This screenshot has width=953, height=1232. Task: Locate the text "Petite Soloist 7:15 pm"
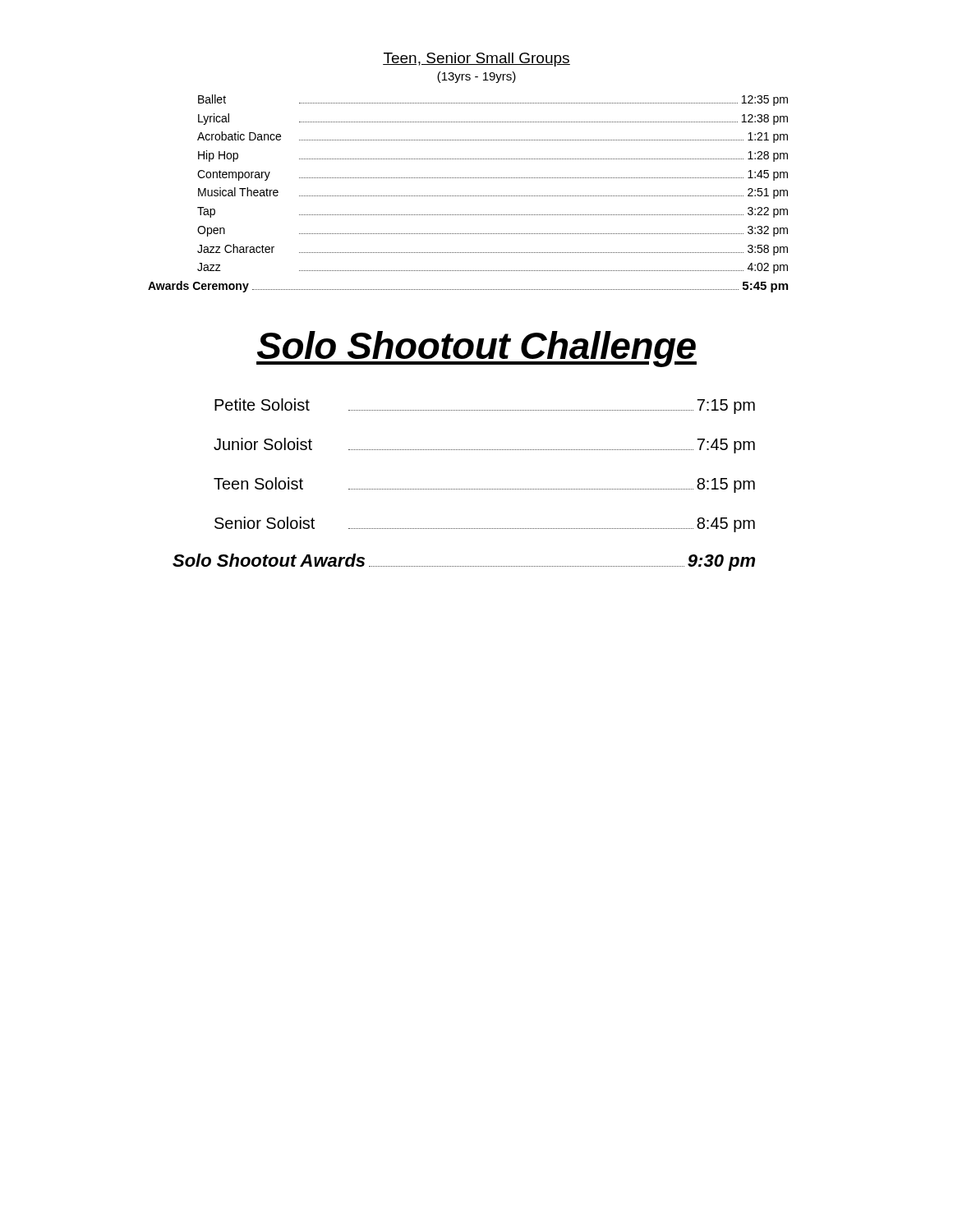click(x=485, y=405)
